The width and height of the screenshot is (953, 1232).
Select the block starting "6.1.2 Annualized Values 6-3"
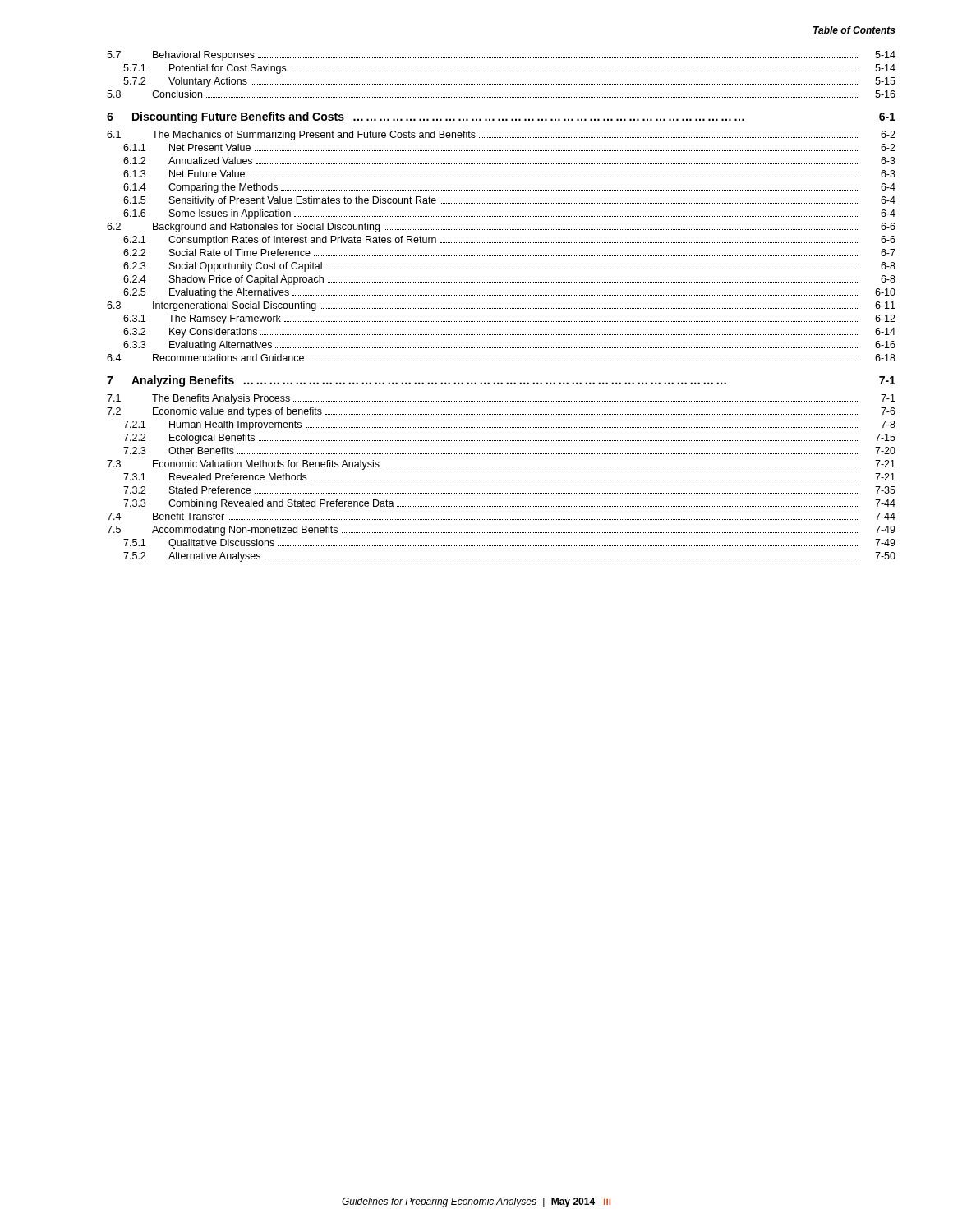(501, 161)
